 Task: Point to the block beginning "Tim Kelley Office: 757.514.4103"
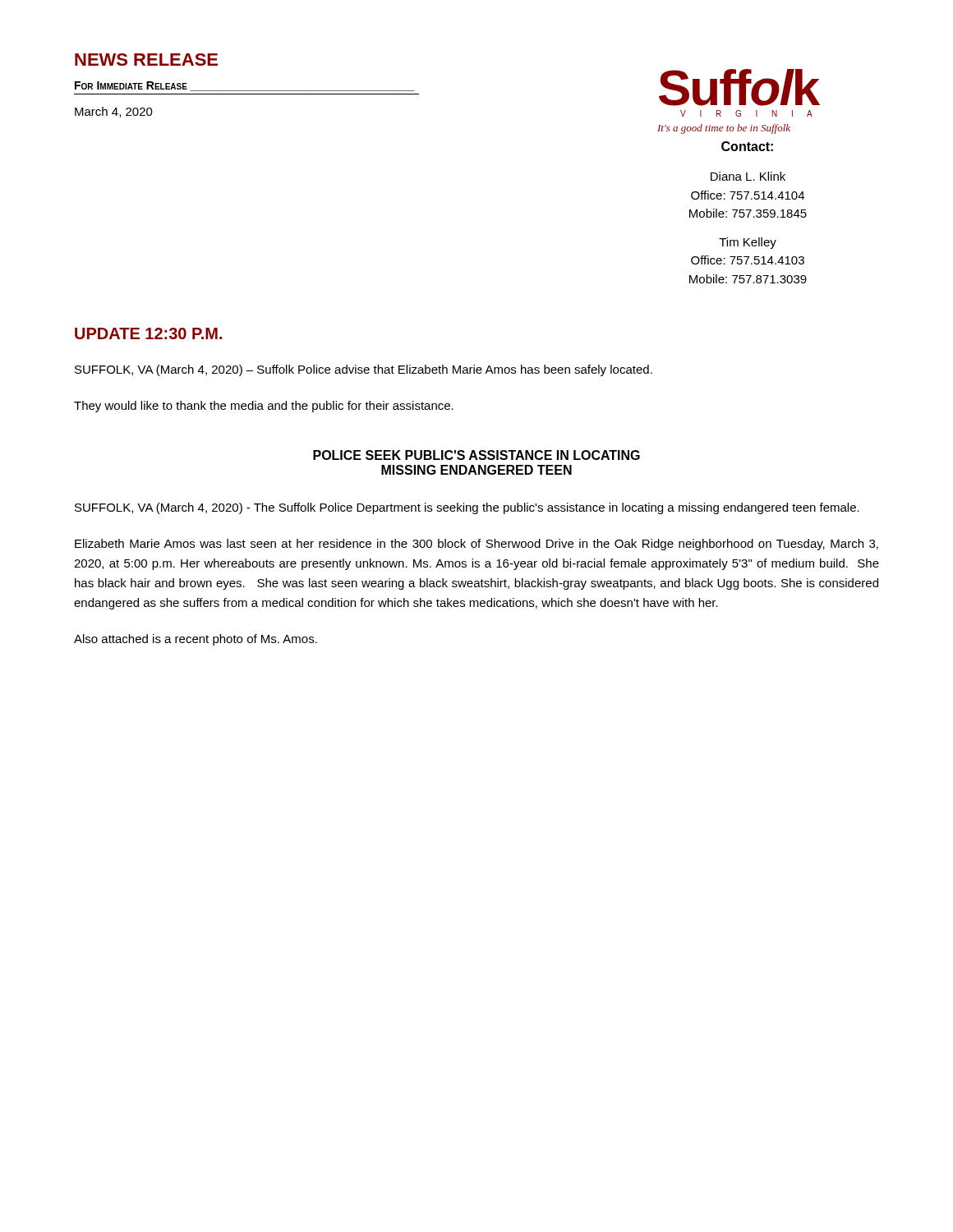tap(748, 260)
